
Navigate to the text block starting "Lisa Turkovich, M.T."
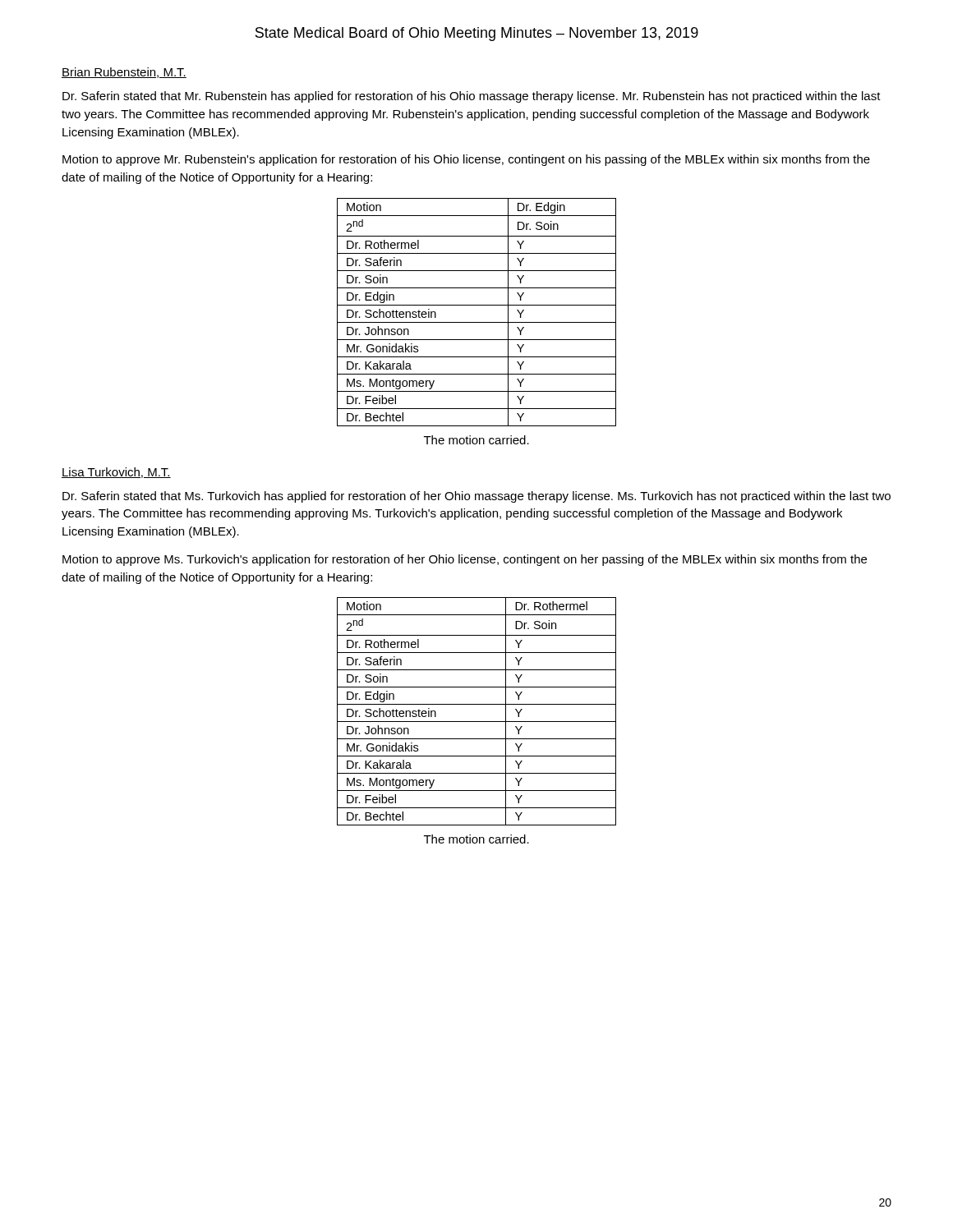pos(116,472)
